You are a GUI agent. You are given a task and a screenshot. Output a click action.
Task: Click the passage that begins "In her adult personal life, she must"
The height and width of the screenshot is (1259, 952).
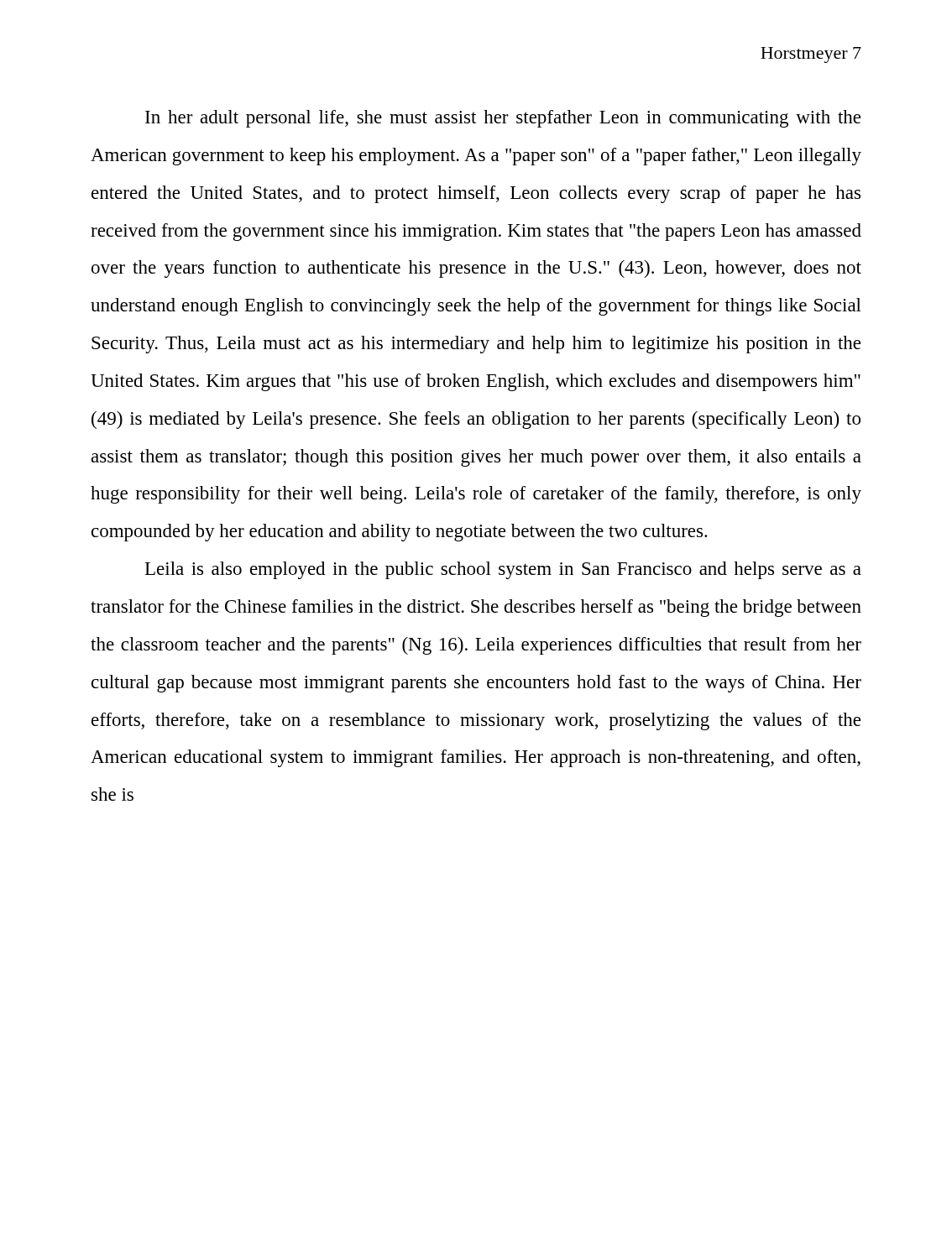(x=476, y=457)
